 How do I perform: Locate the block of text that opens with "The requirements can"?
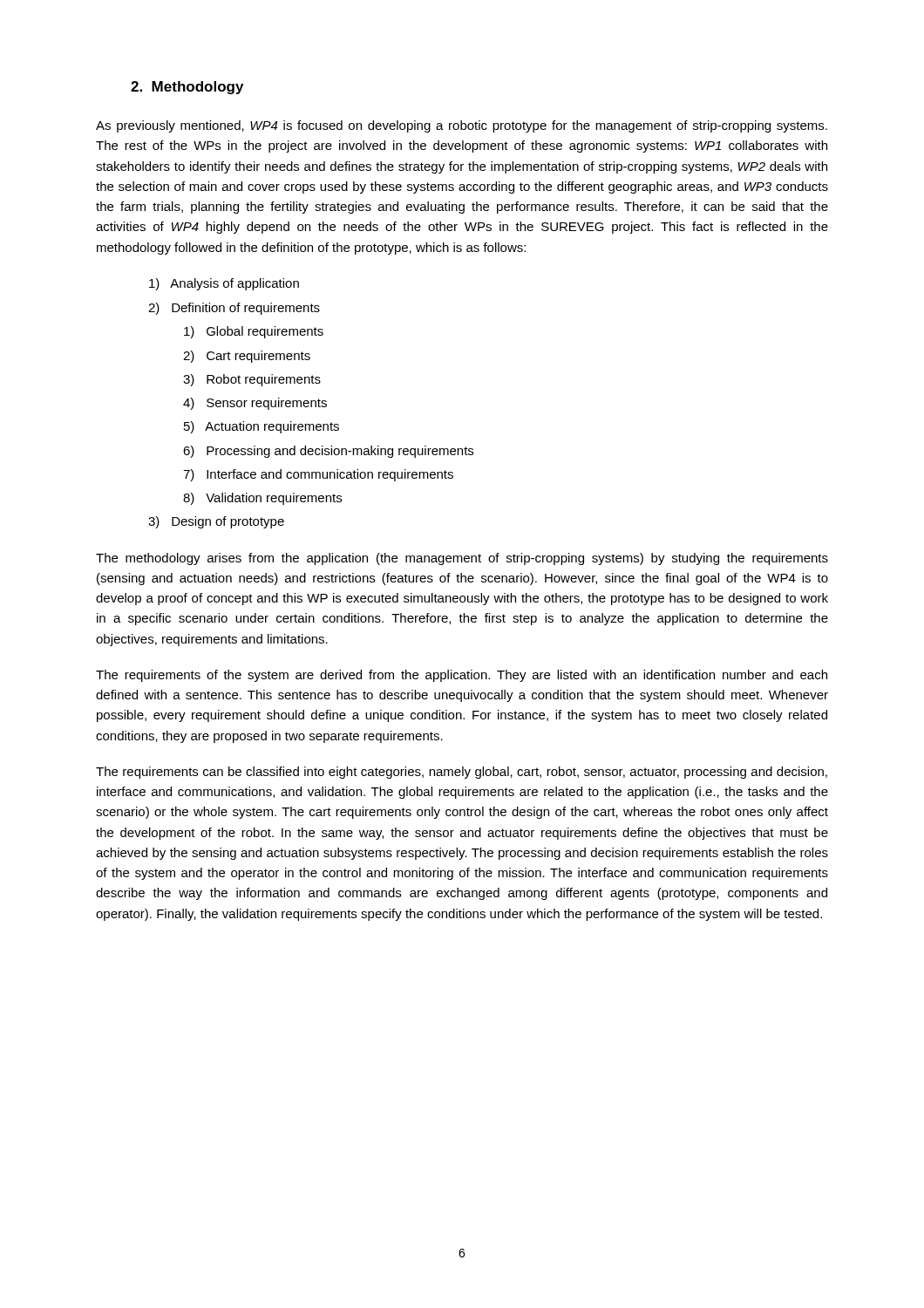tap(462, 842)
